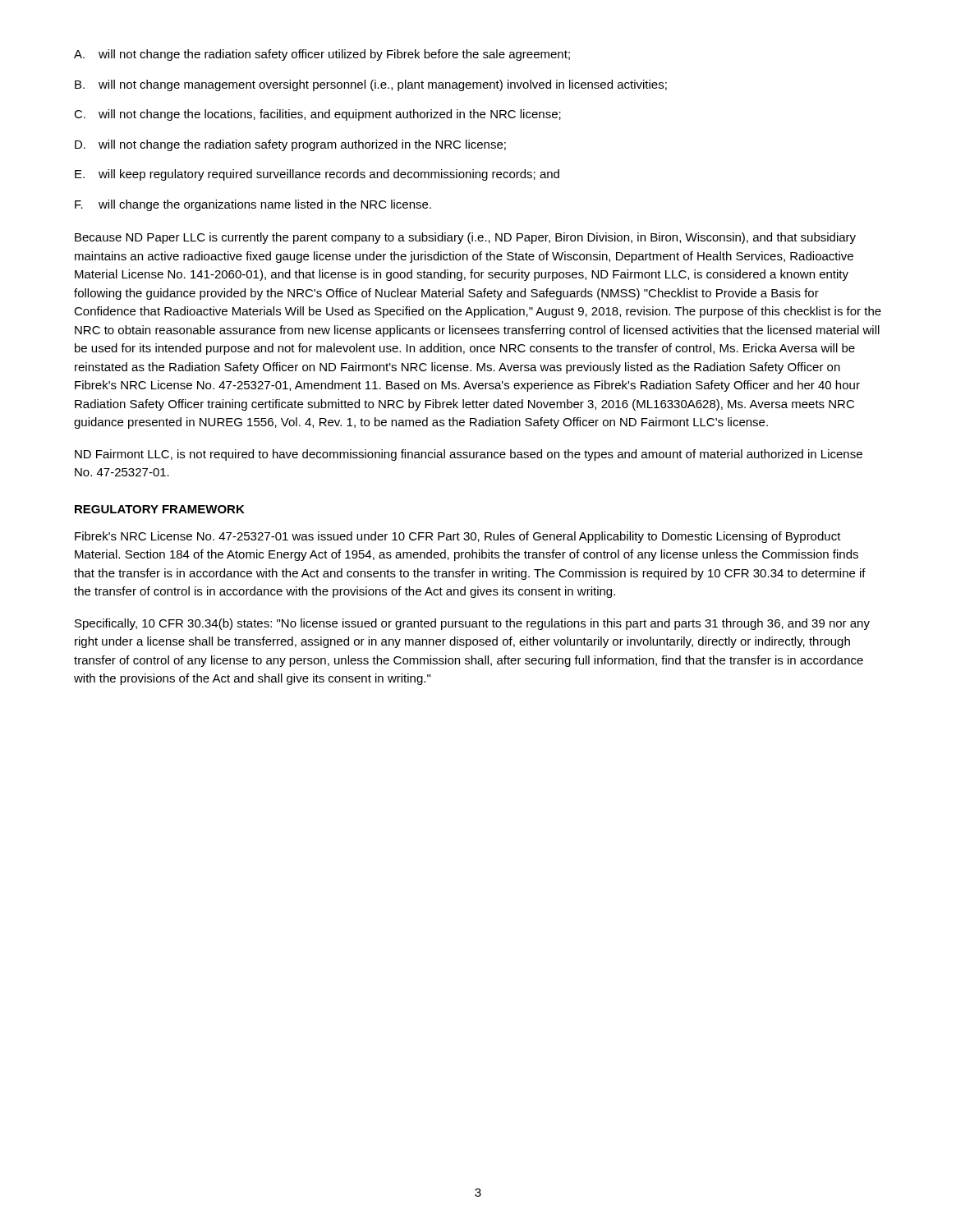Where is the passage that starts "Because ND Paper LLC"?
Screen dimensions: 1232x956
[478, 329]
